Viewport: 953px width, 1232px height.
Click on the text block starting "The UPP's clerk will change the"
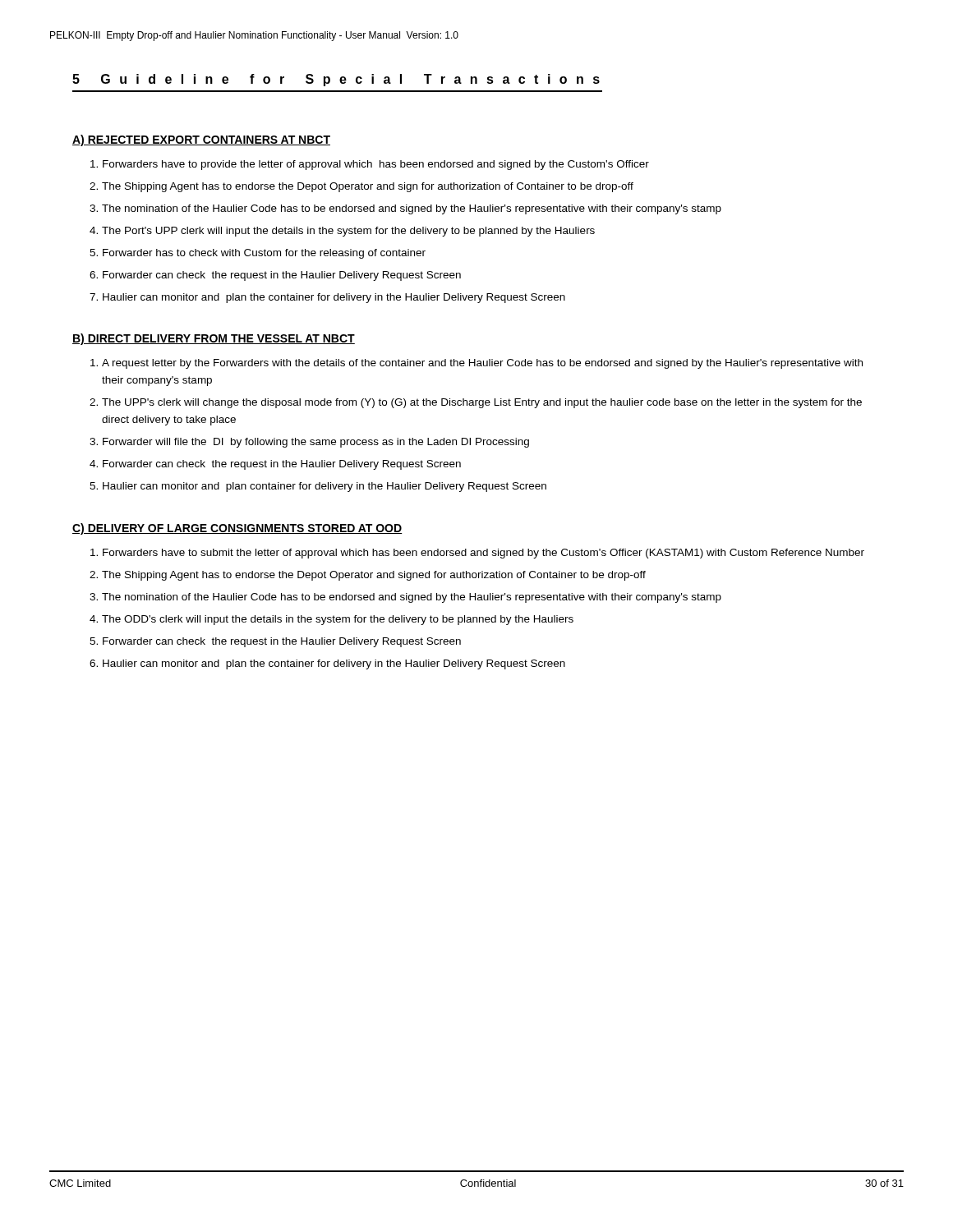(482, 411)
